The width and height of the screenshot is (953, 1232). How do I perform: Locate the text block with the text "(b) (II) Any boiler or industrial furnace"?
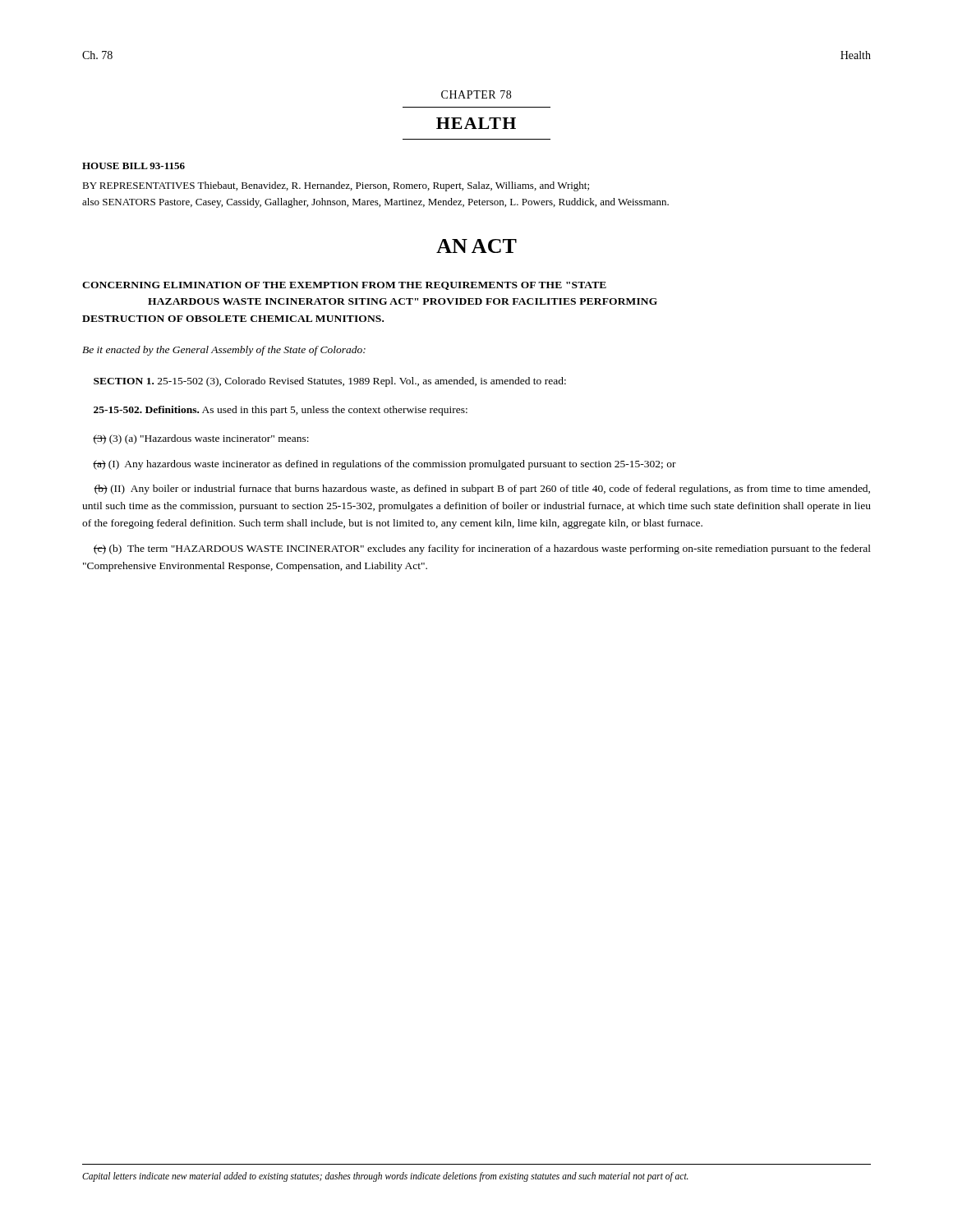coord(476,506)
